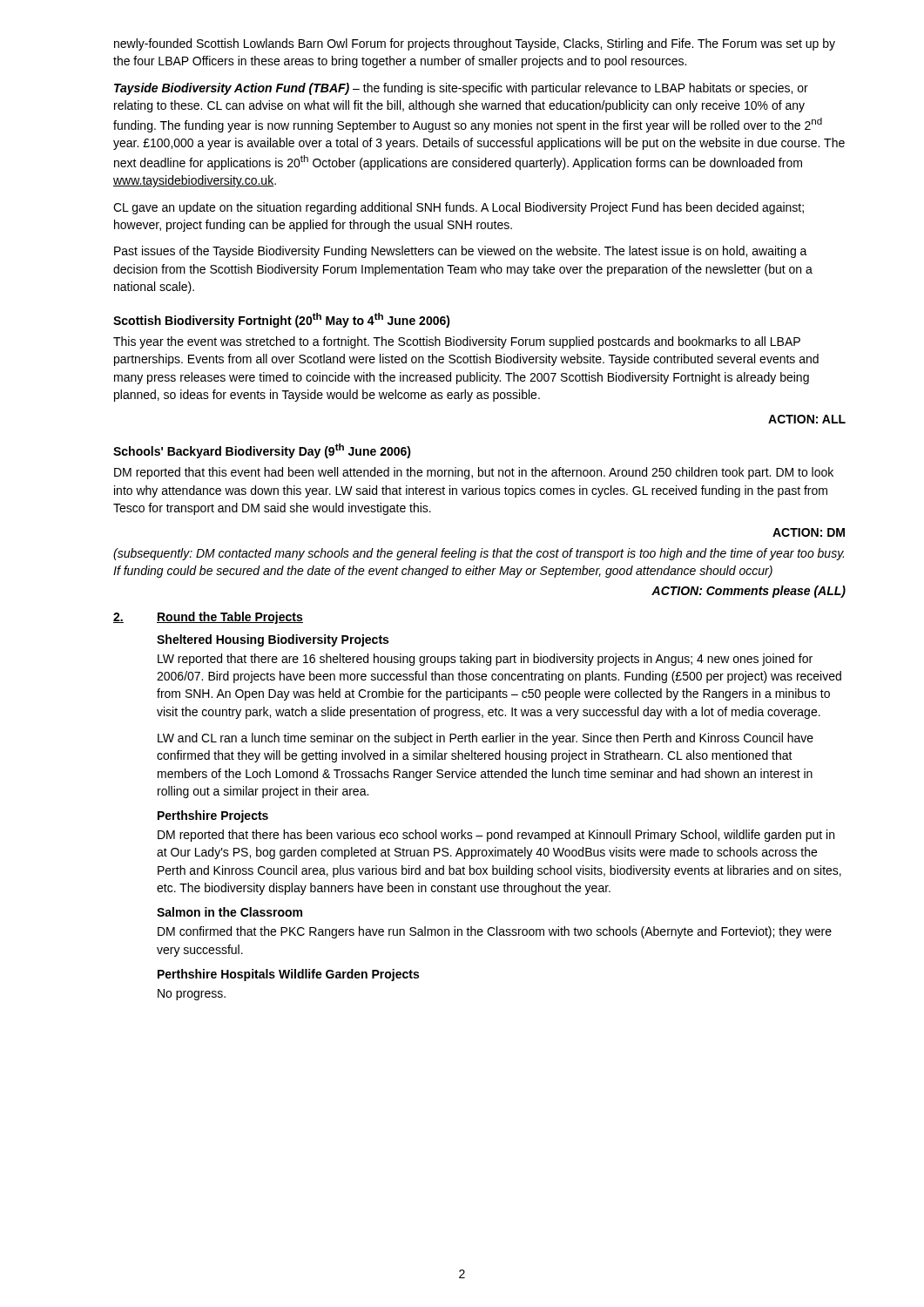The image size is (924, 1307).
Task: Find the text block that reads "Past issues of the Tayside Biodiversity Funding Newsletters"
Action: (463, 269)
